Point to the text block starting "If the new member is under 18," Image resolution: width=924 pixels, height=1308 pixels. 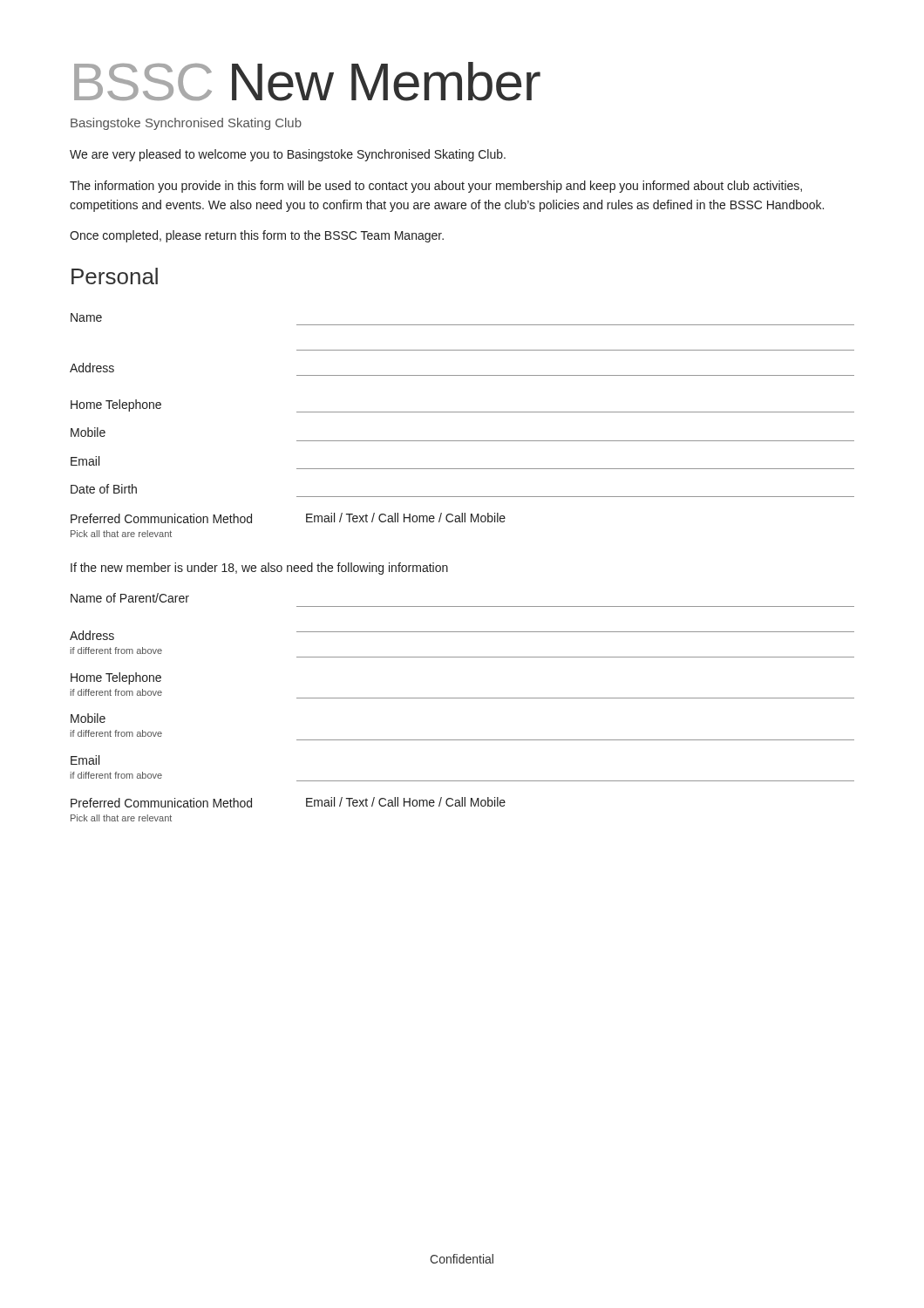click(259, 568)
